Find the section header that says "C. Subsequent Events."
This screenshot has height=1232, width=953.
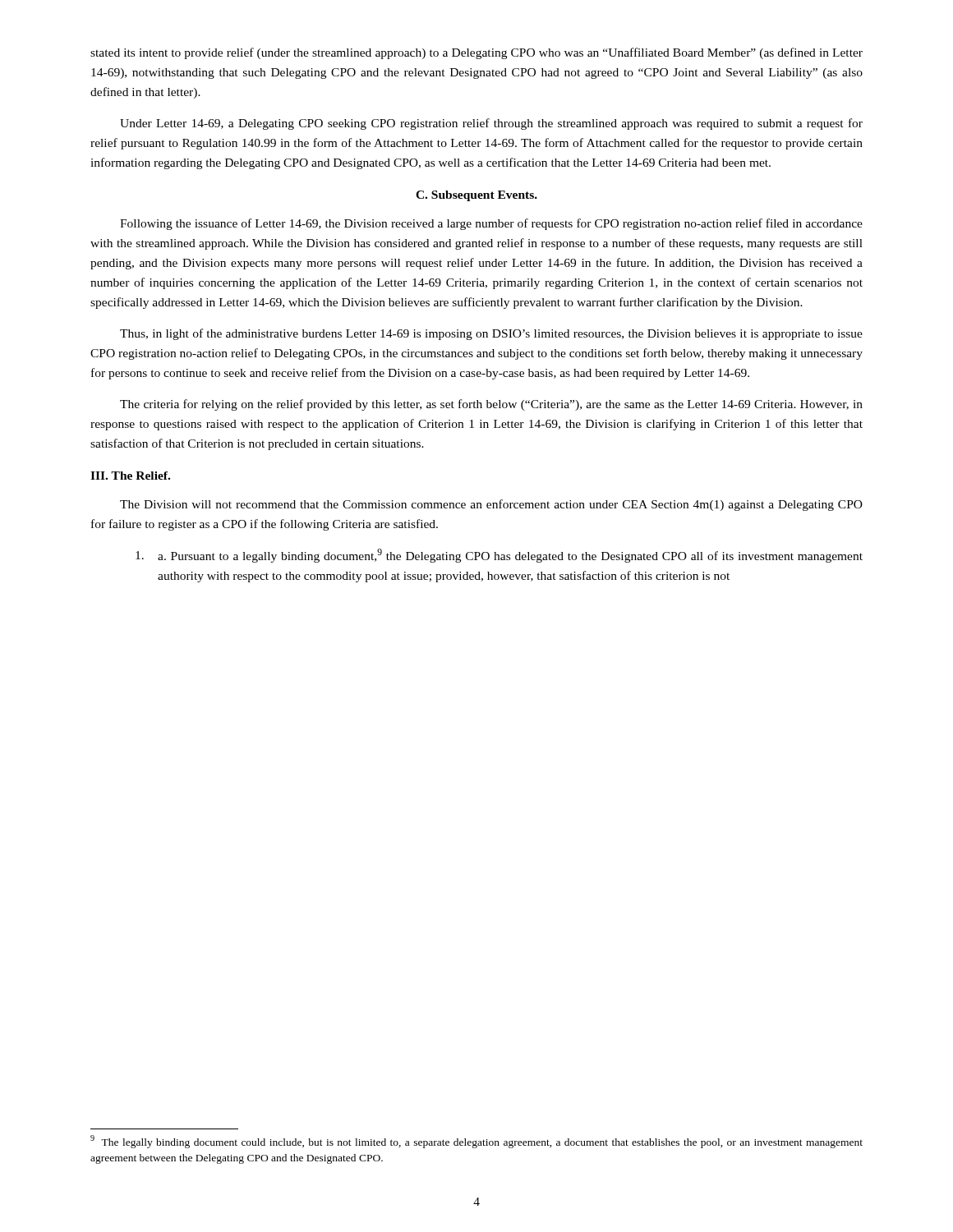pyautogui.click(x=476, y=194)
